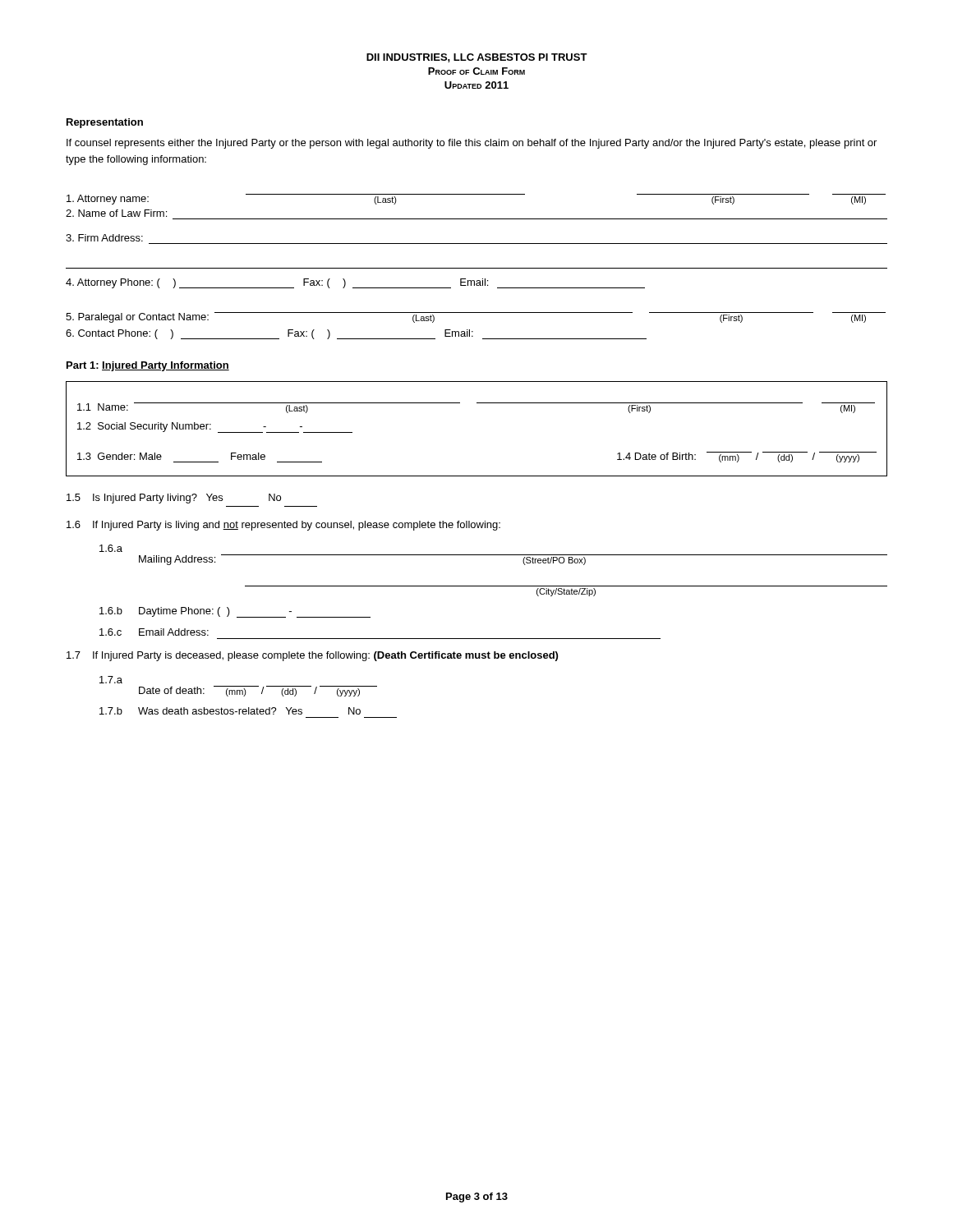This screenshot has height=1232, width=953.
Task: Where is the passage that starts "5 Is Injured Party living?"?
Action: 174,499
